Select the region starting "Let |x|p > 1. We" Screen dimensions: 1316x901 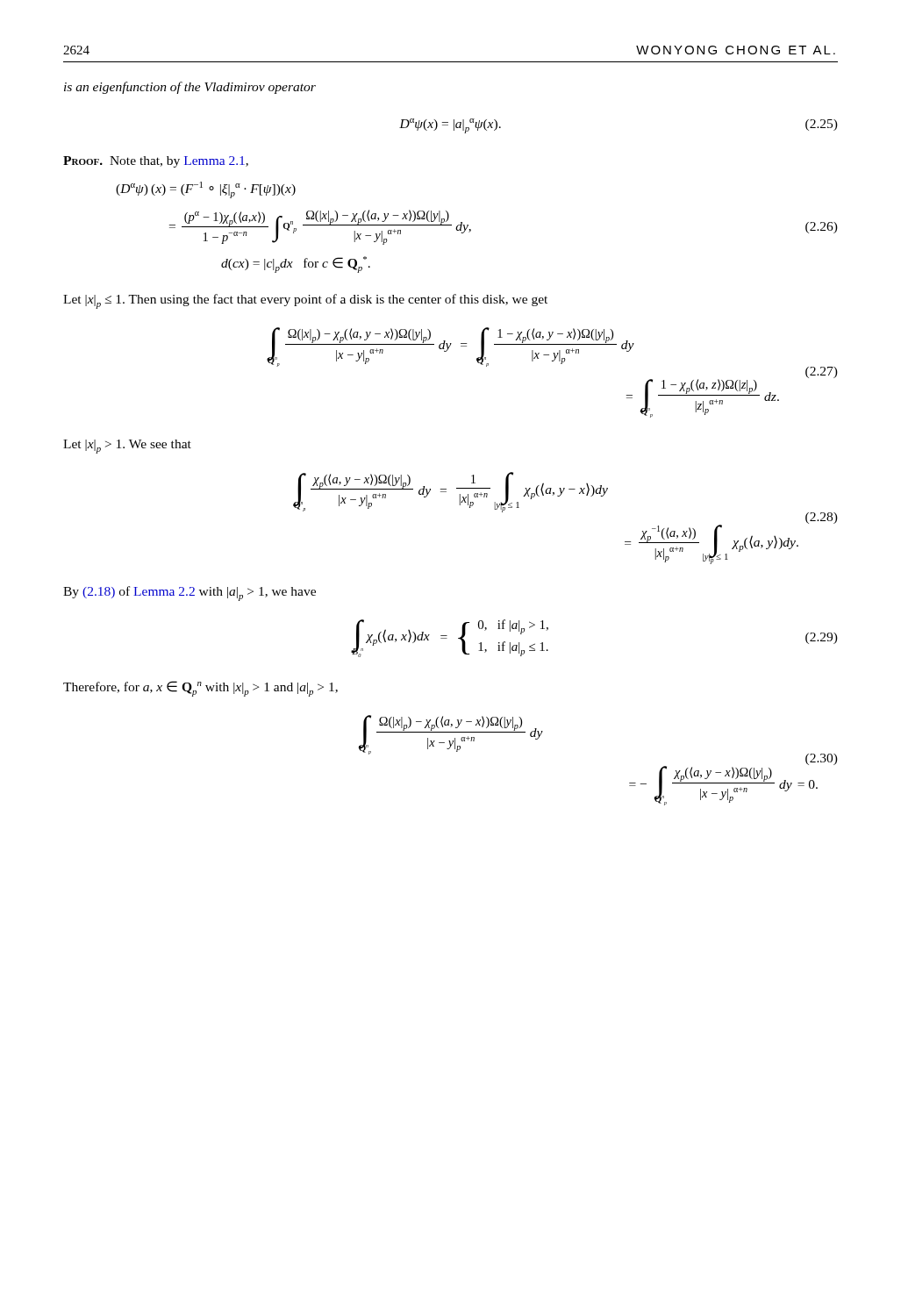[127, 445]
